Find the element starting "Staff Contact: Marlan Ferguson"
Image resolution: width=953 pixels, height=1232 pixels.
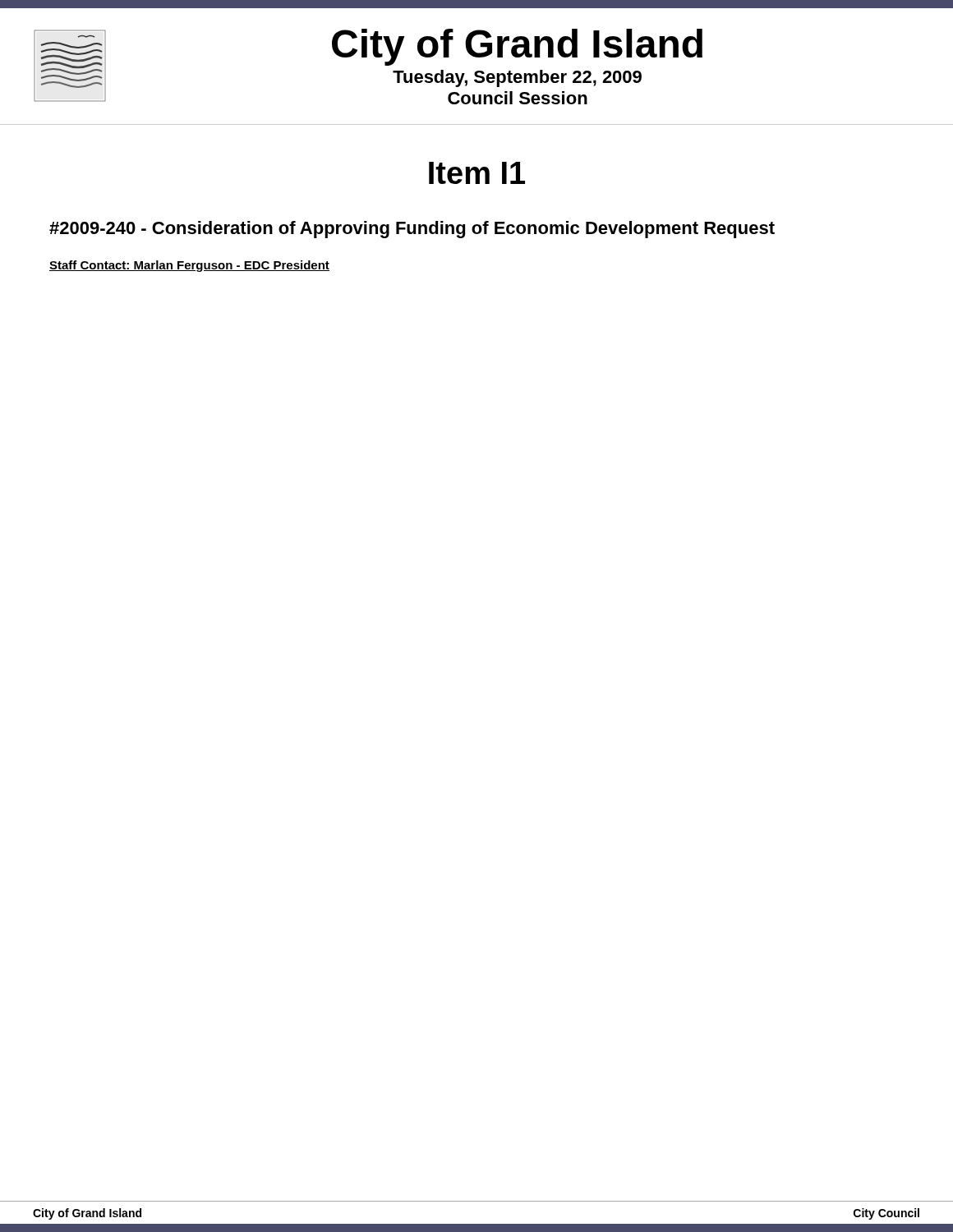(189, 265)
